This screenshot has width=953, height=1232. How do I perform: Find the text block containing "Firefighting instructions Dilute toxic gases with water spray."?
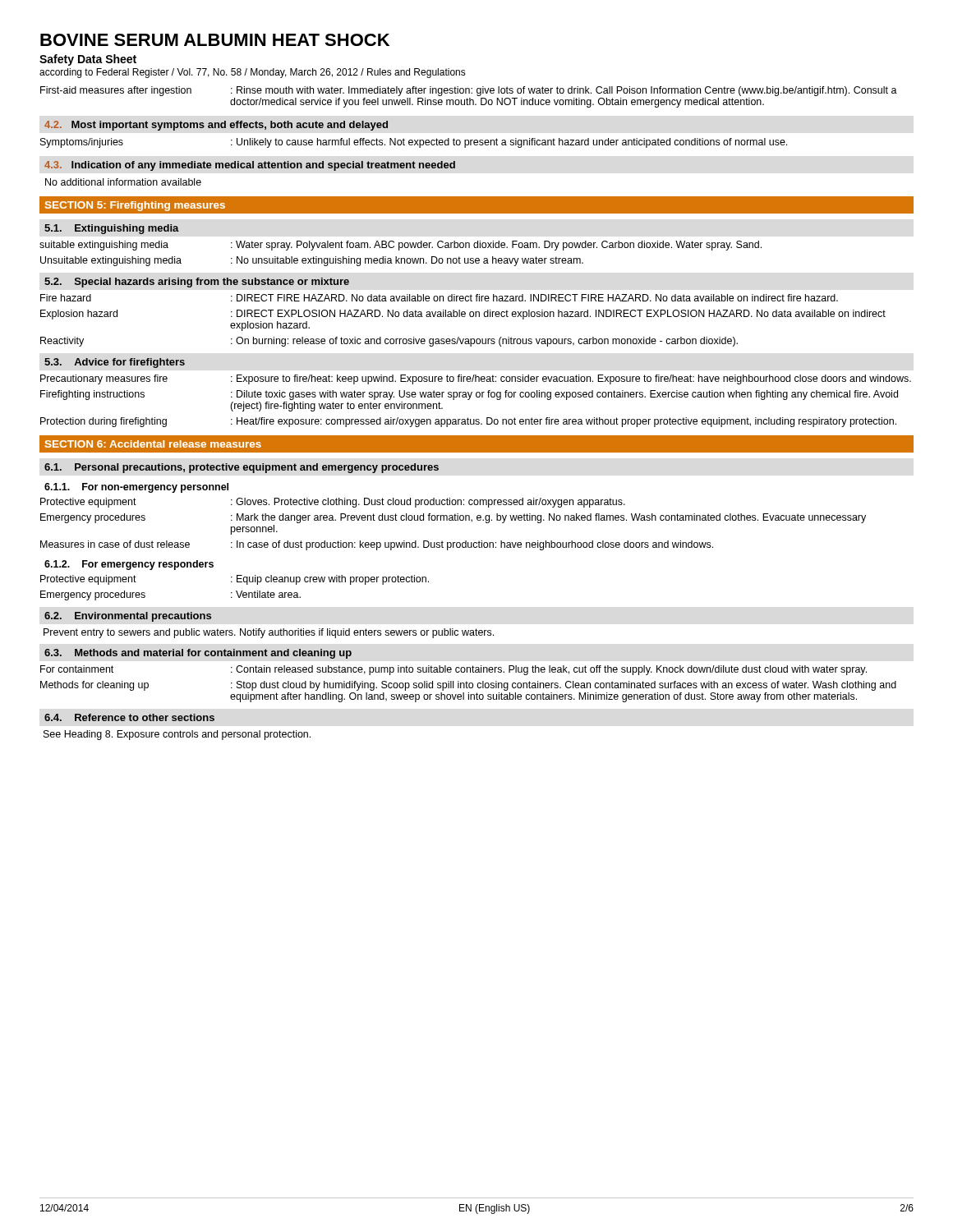[476, 400]
